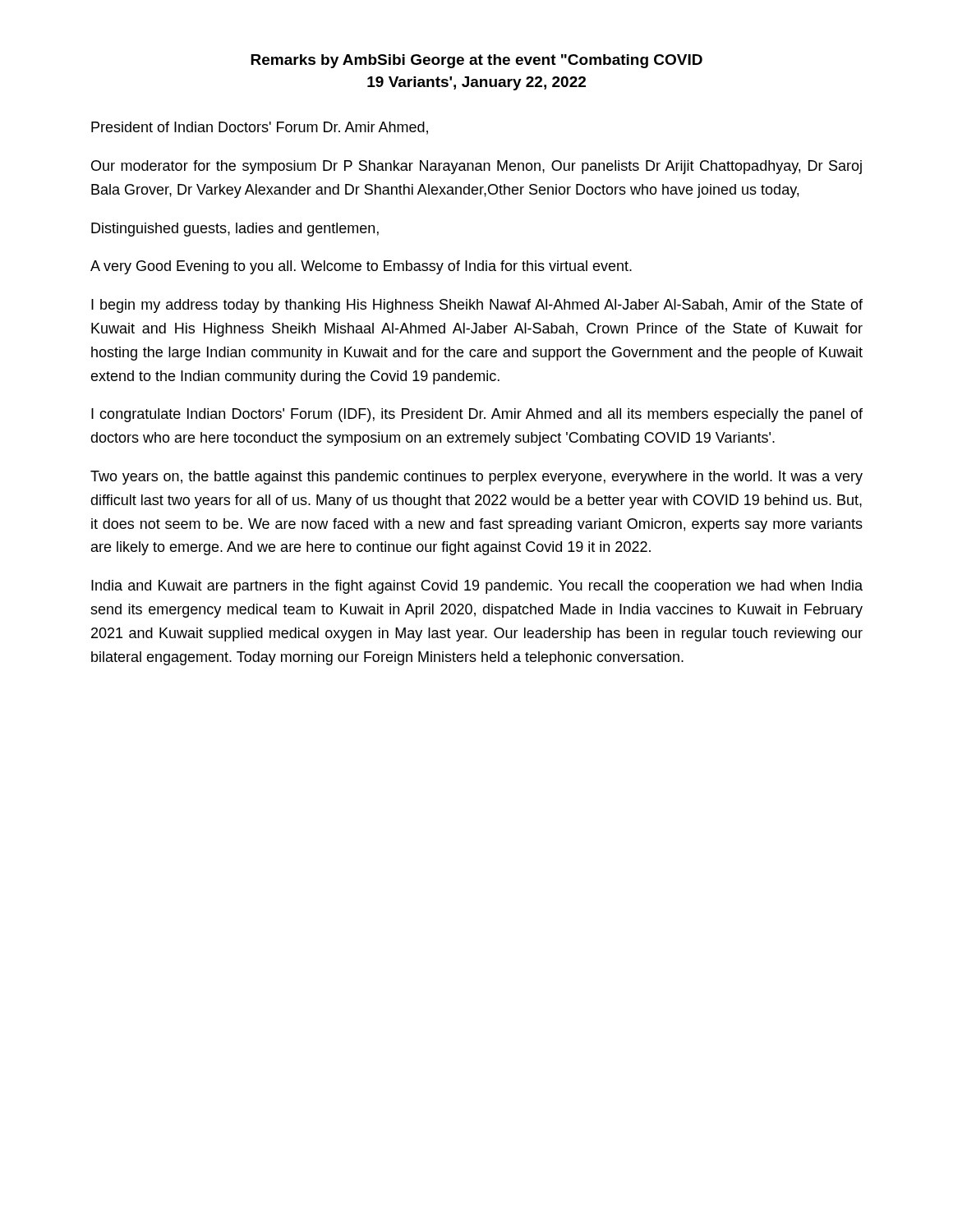The image size is (953, 1232).
Task: Locate the block starting "Distinguished guests, ladies and gentlemen,"
Action: (235, 228)
